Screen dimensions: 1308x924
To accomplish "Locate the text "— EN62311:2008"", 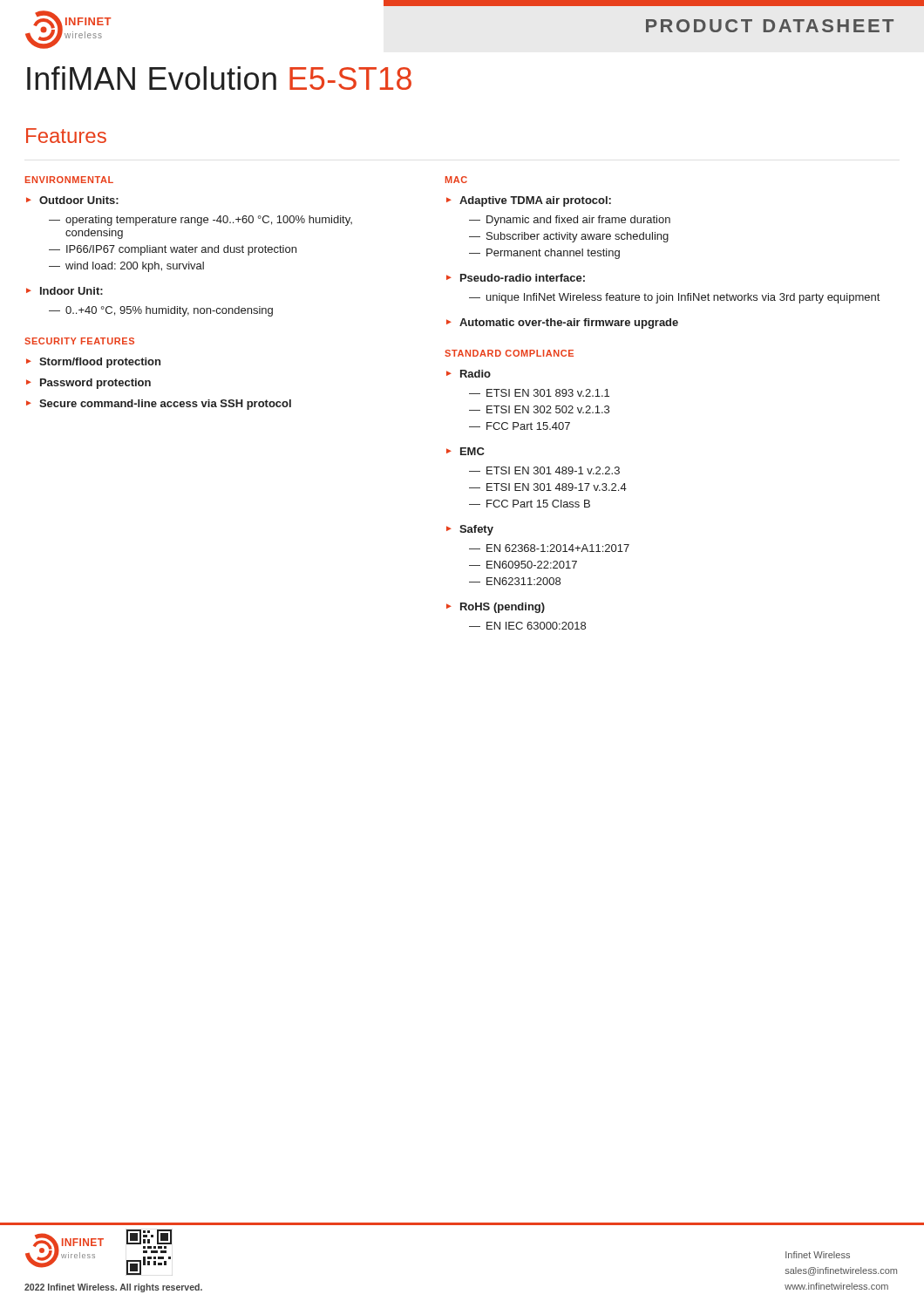I will coord(515,581).
